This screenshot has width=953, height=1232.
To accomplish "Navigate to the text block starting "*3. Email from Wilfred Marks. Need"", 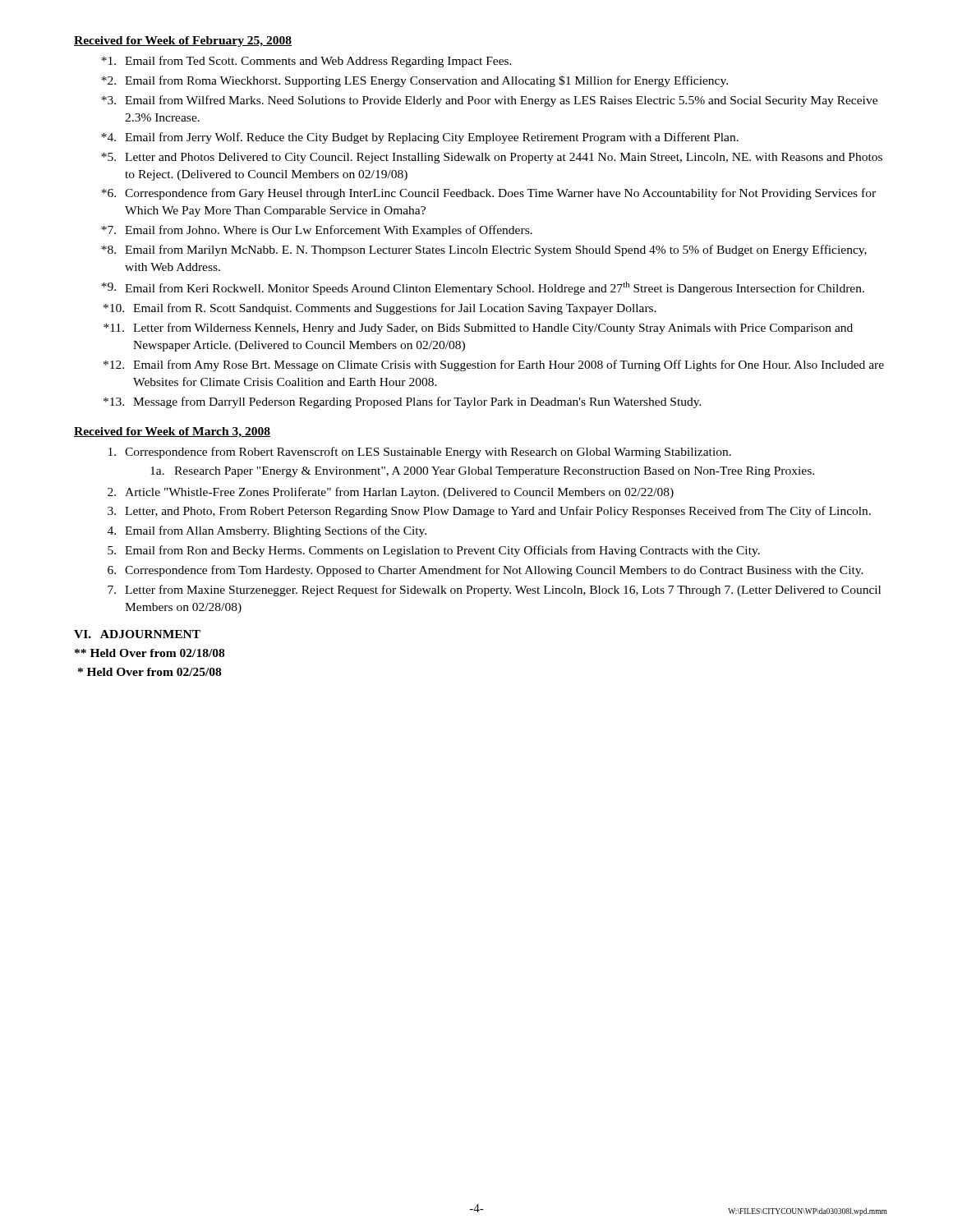I will 481,109.
